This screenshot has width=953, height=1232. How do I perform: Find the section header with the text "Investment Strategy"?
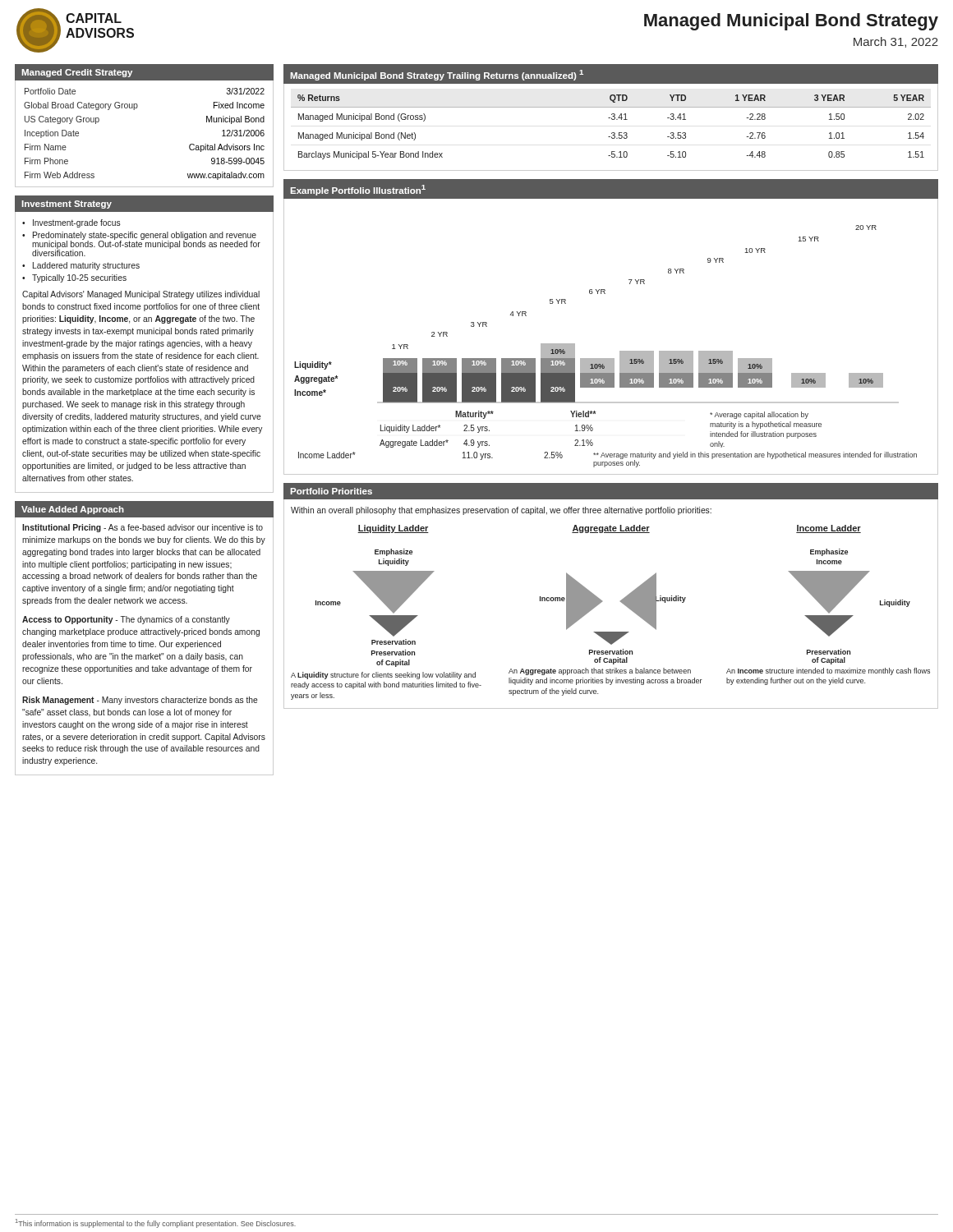(67, 204)
